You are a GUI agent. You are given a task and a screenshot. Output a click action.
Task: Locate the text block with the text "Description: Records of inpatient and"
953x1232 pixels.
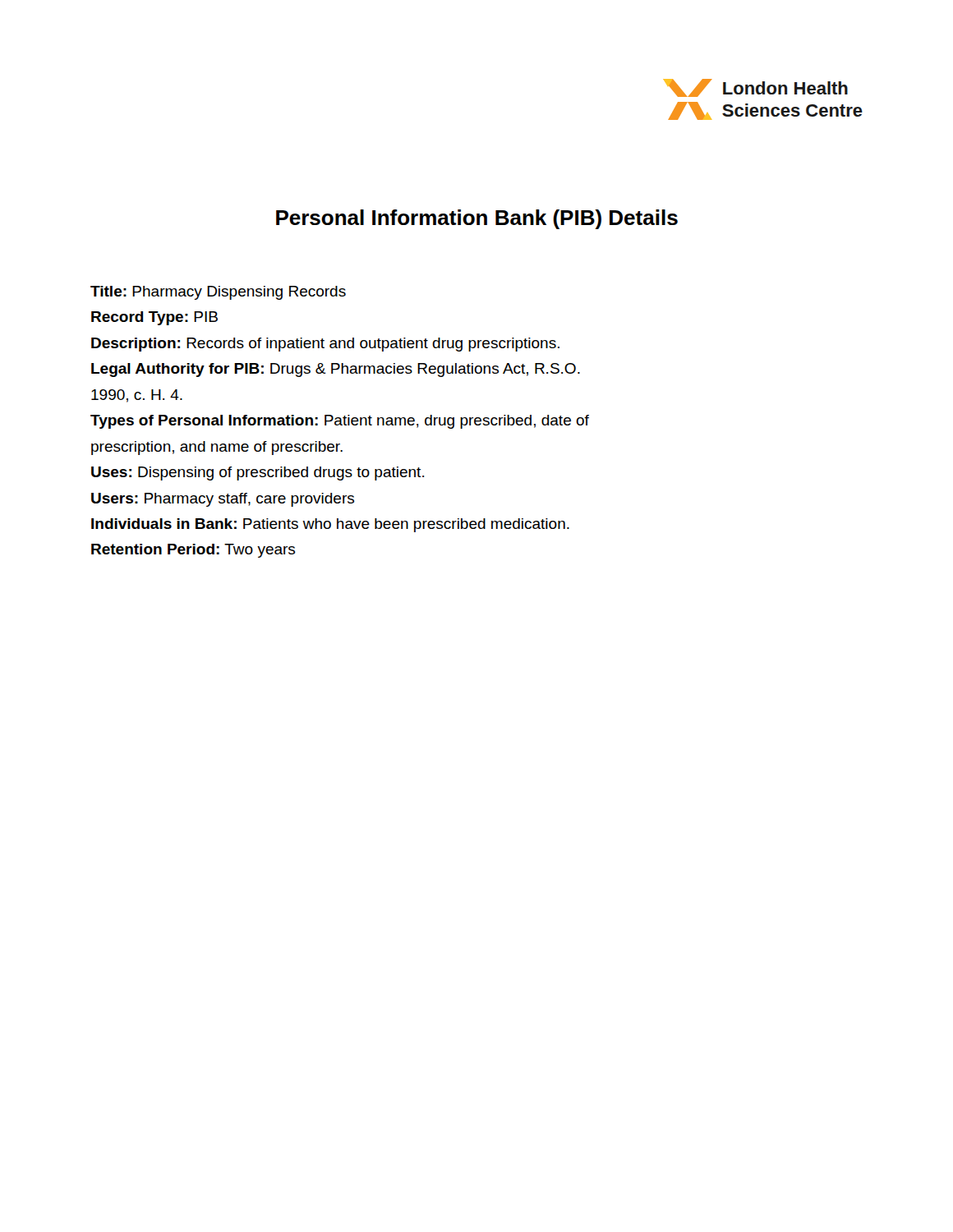476,343
